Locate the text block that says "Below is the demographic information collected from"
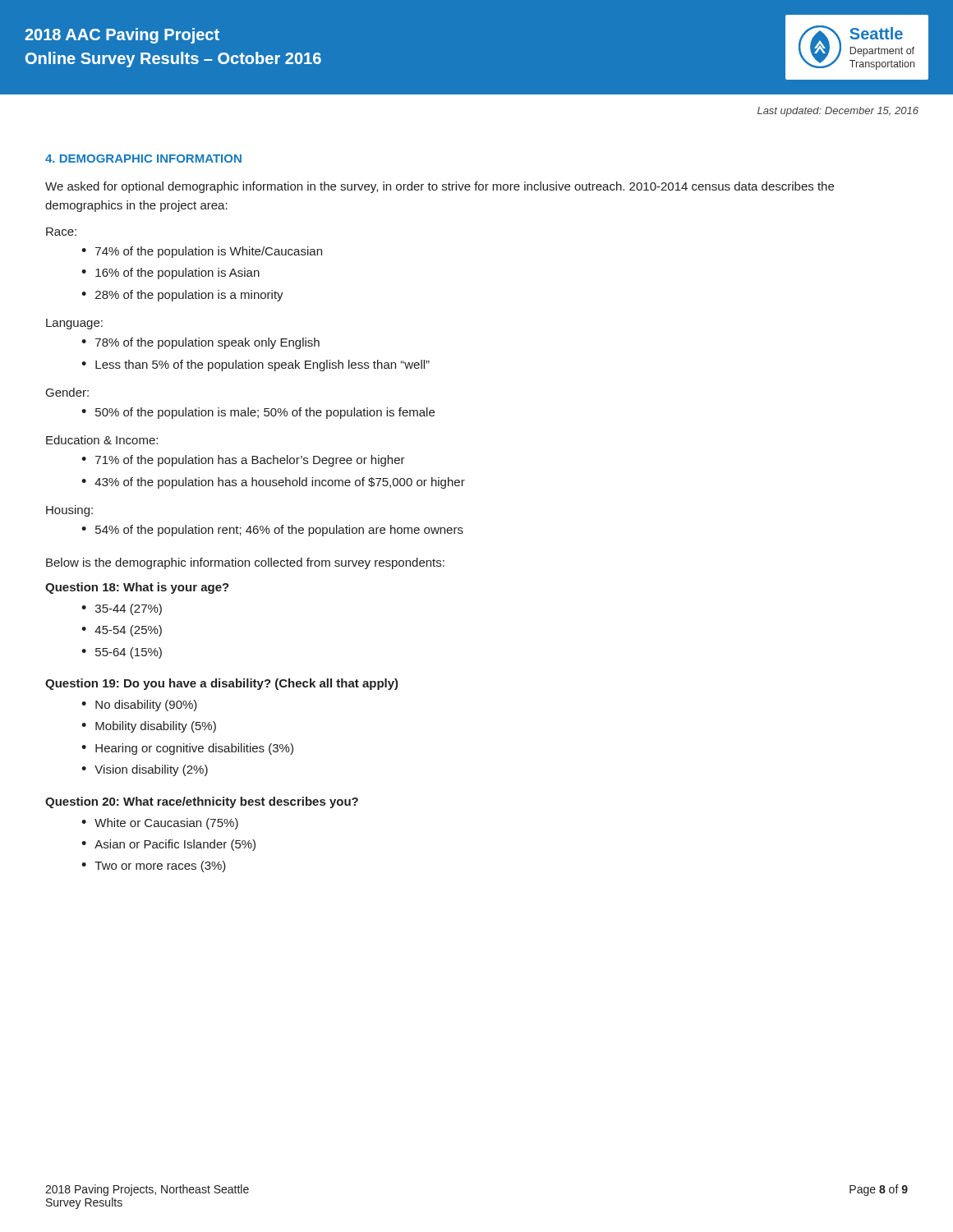 click(x=245, y=562)
